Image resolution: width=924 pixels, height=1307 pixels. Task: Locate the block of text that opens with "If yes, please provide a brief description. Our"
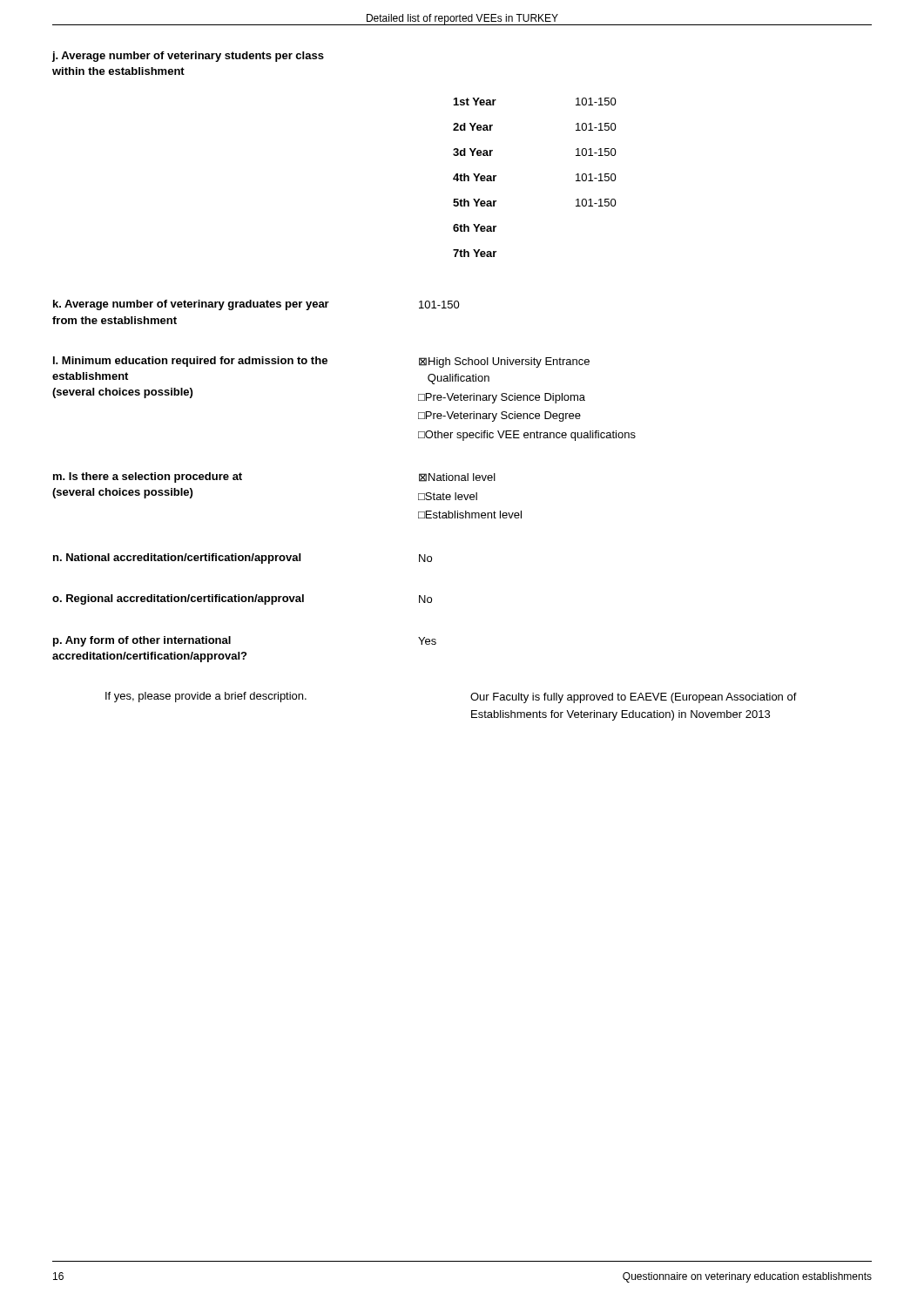pos(462,706)
